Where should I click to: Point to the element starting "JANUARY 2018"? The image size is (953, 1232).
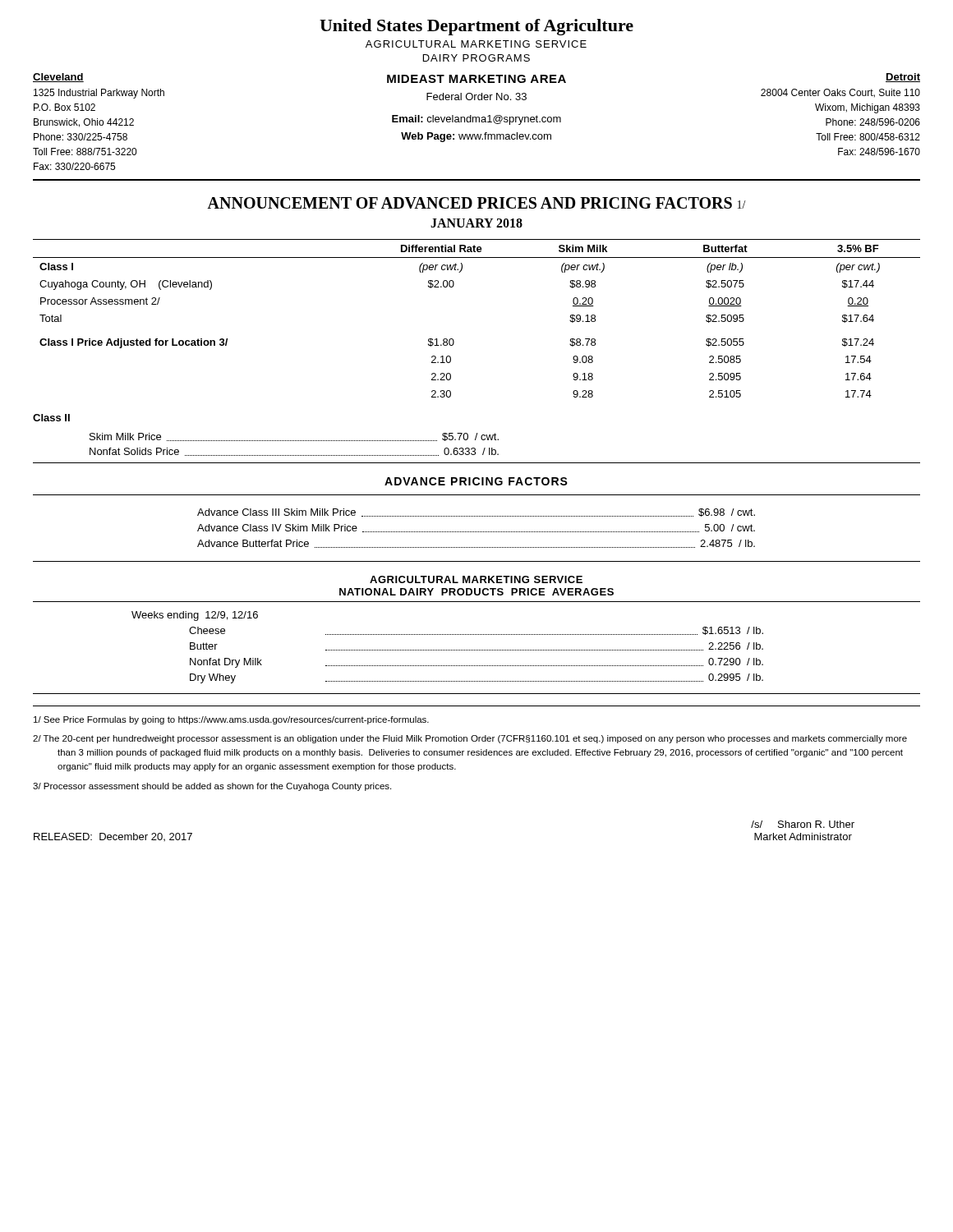coord(476,223)
